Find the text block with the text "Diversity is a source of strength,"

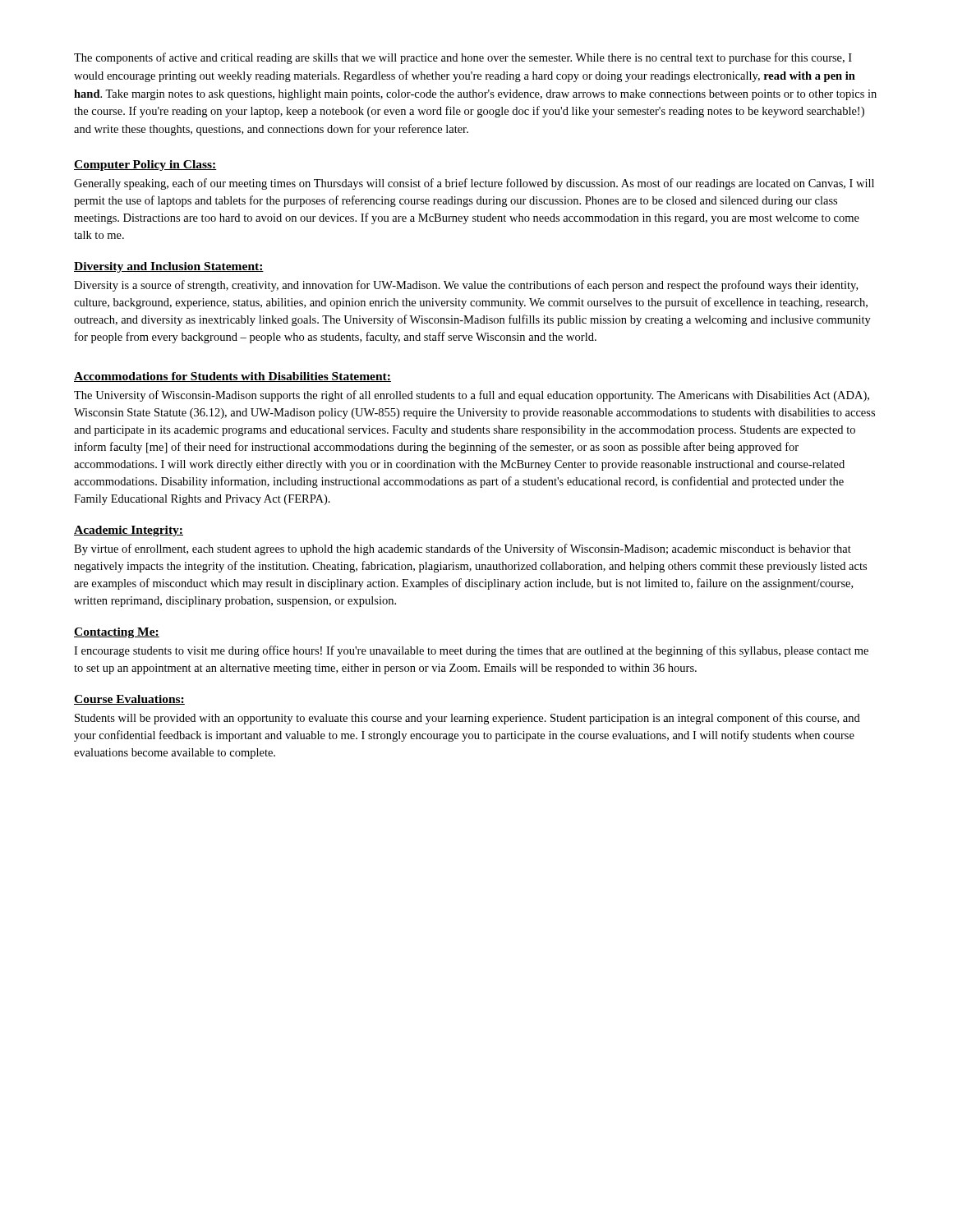(x=472, y=311)
